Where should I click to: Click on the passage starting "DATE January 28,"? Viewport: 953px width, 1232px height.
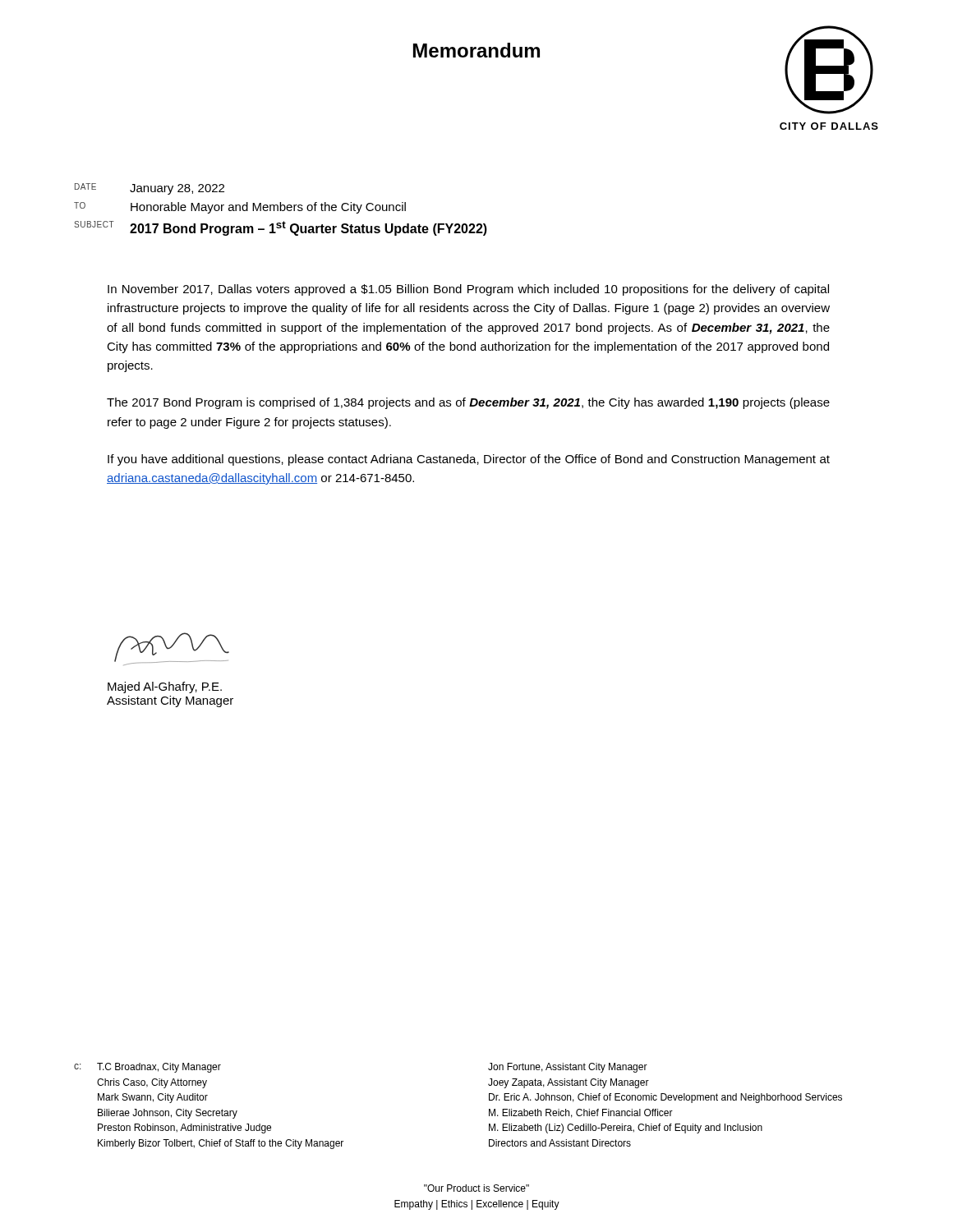click(150, 189)
